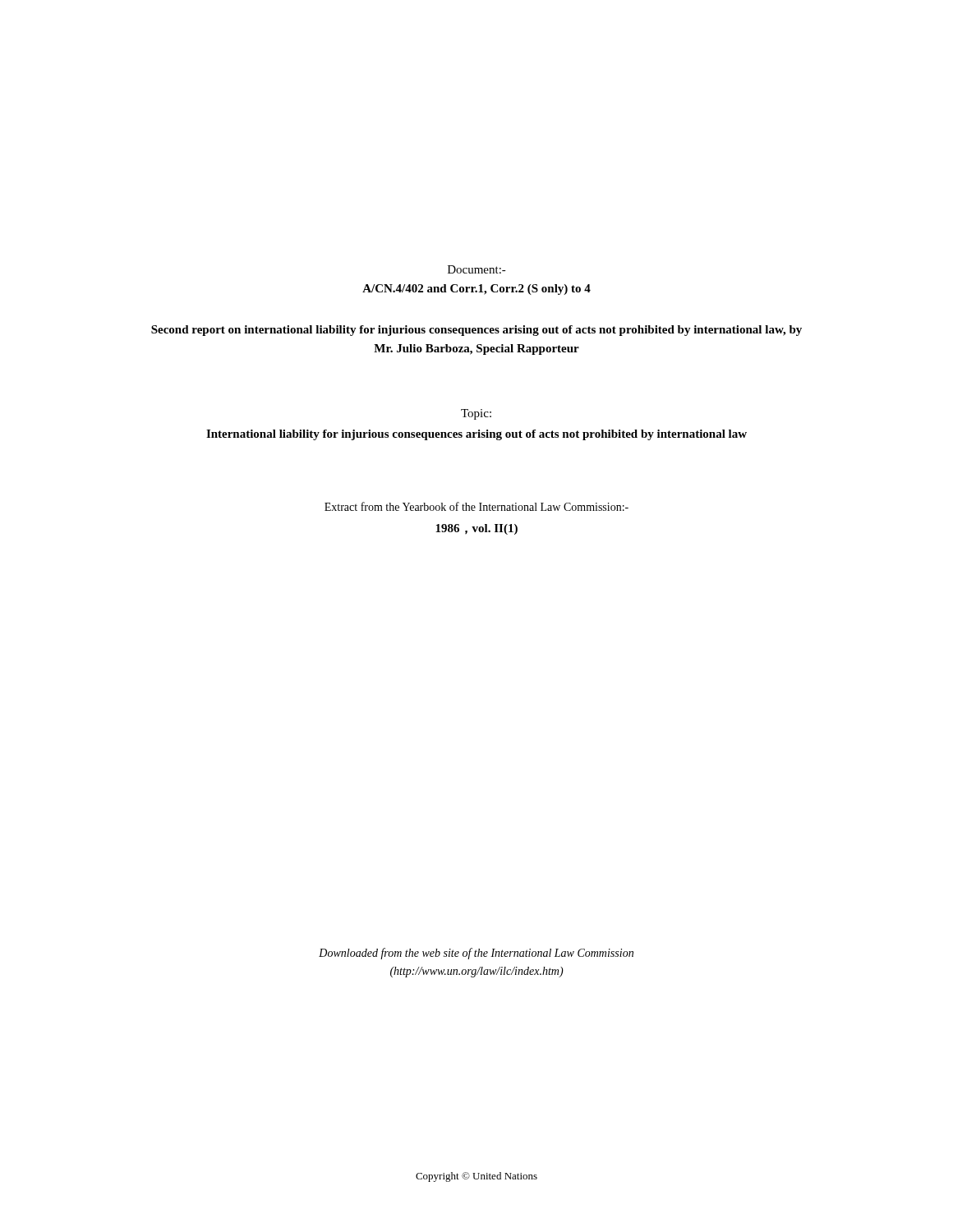Find the text starting "Extract from the Yearbook of the International Law"
The image size is (953, 1232).
click(476, 507)
